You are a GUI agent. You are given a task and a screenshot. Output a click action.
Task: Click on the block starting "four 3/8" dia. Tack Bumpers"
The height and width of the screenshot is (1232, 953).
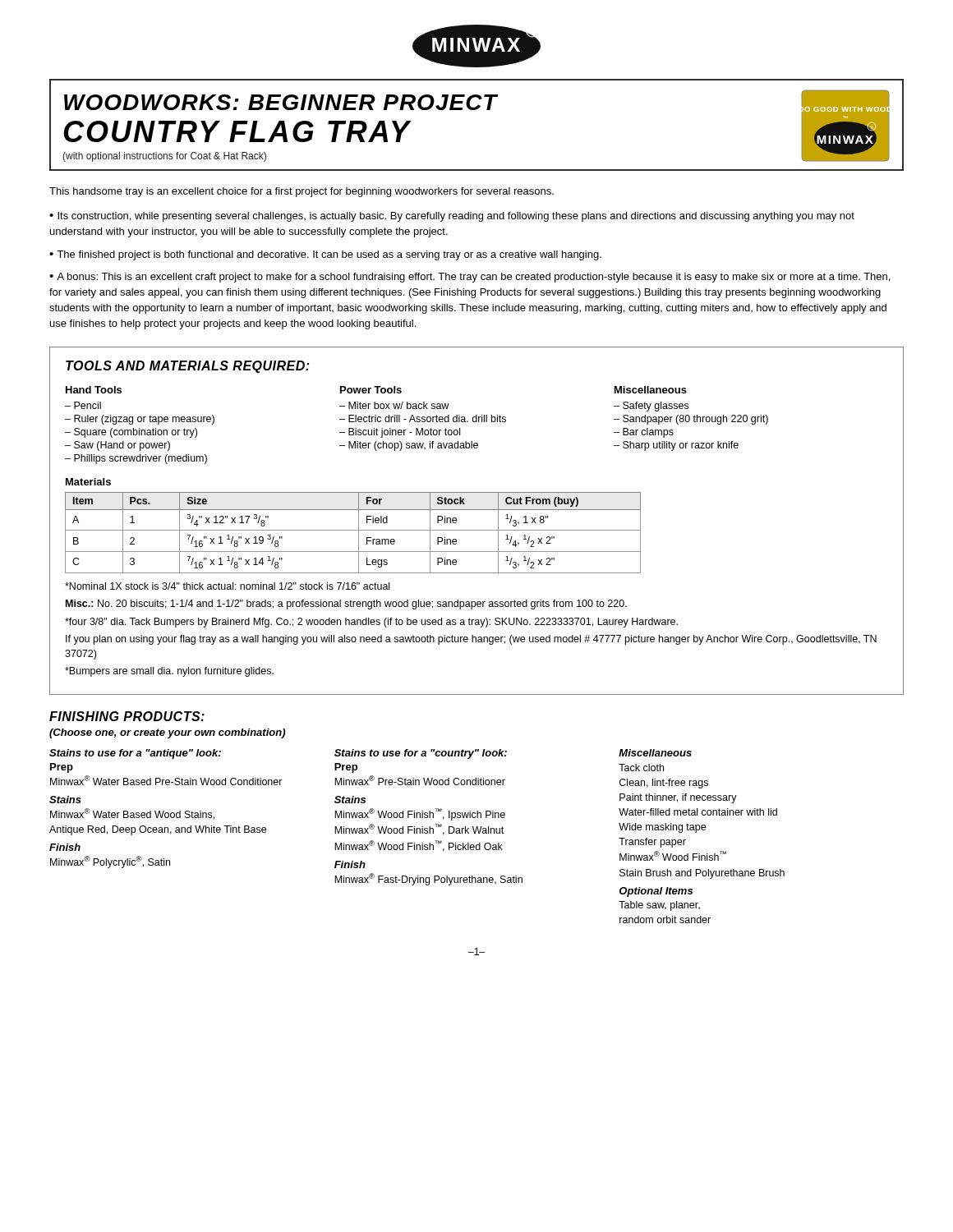372,621
